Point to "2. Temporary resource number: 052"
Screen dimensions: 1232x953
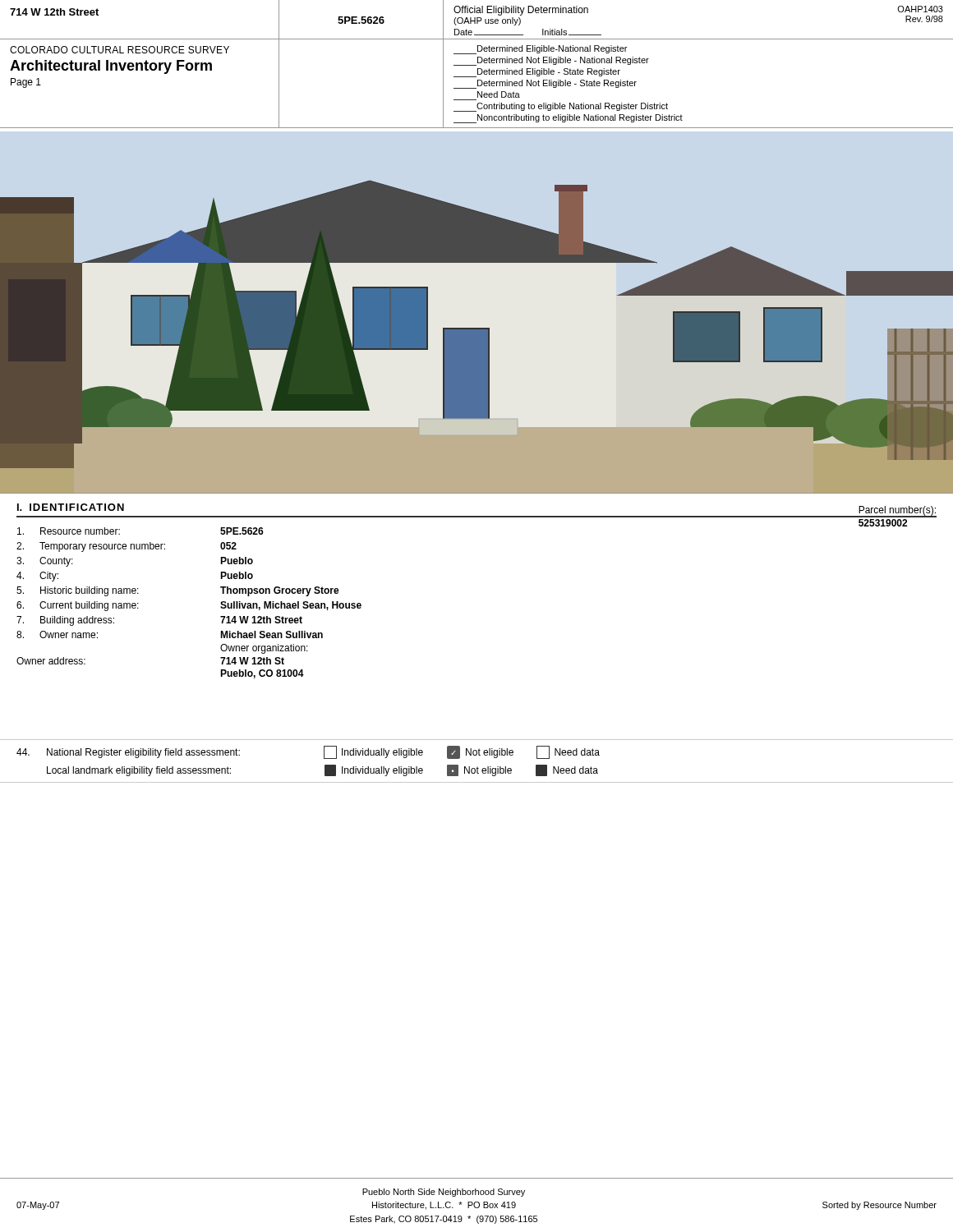click(x=127, y=546)
